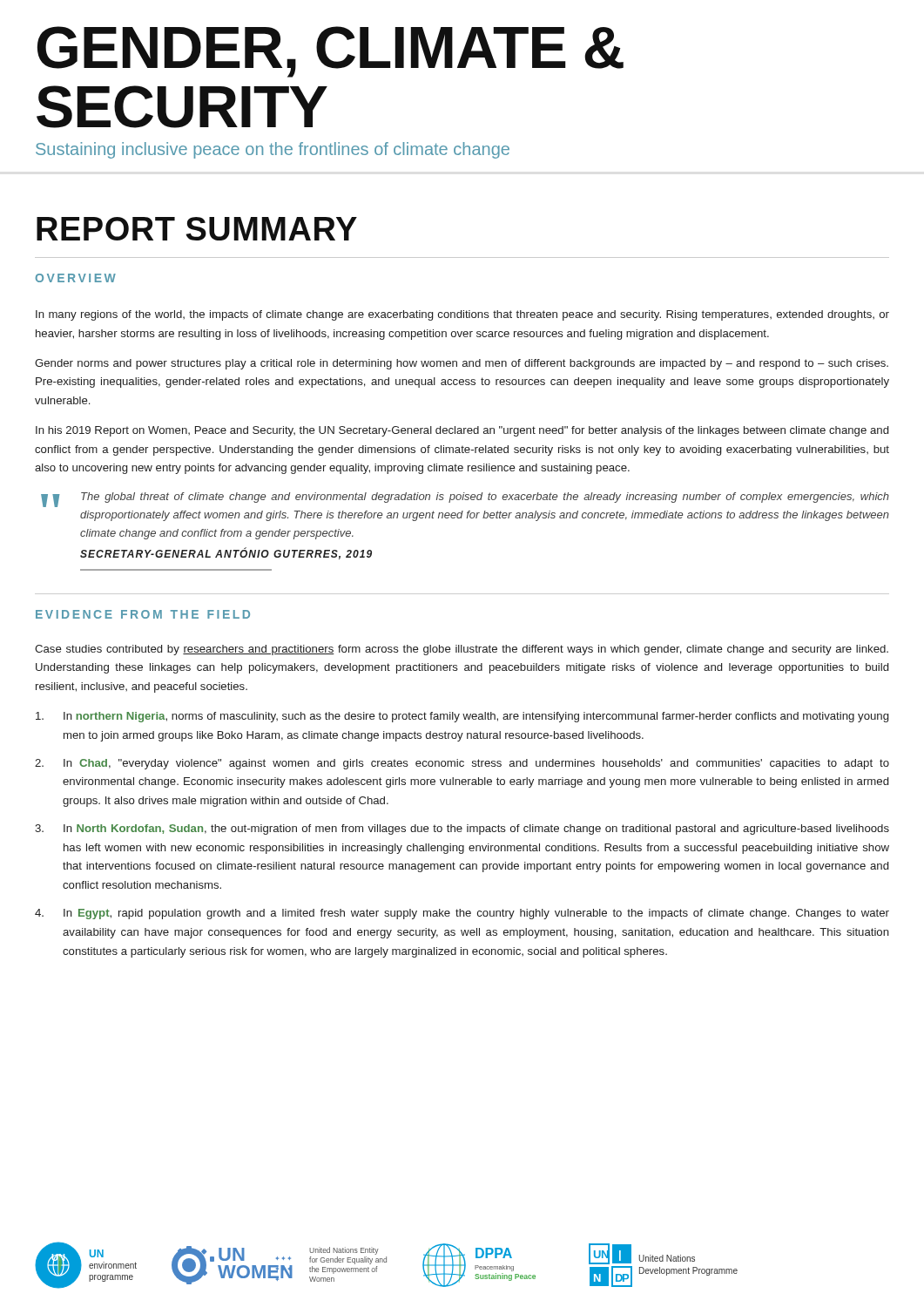Point to the block beginning "Gender norms and power"
This screenshot has height=1307, width=924.
click(462, 382)
